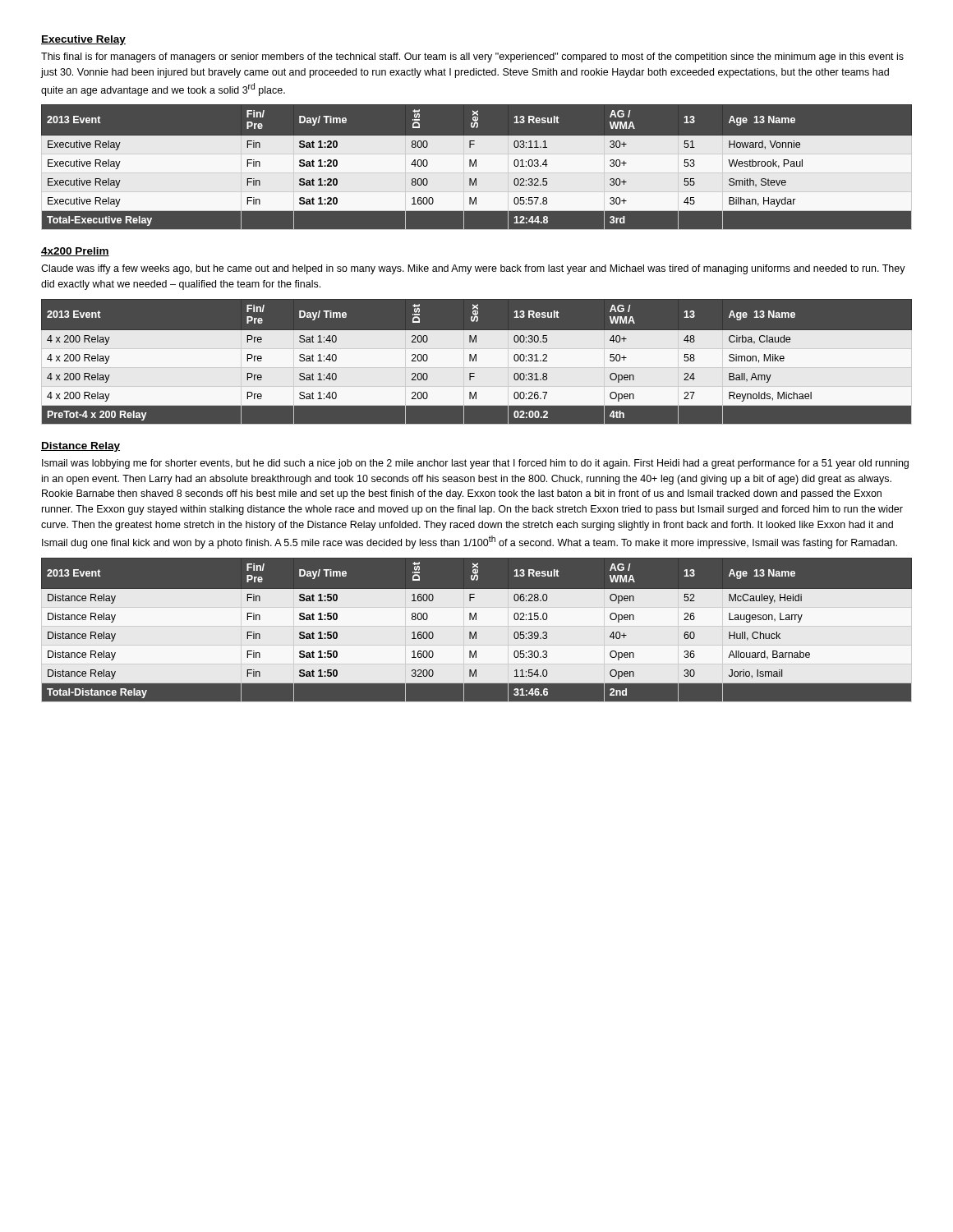Screen dimensions: 1232x953
Task: Select the element starting "Claude was iffy a few weeks"
Action: pos(473,277)
